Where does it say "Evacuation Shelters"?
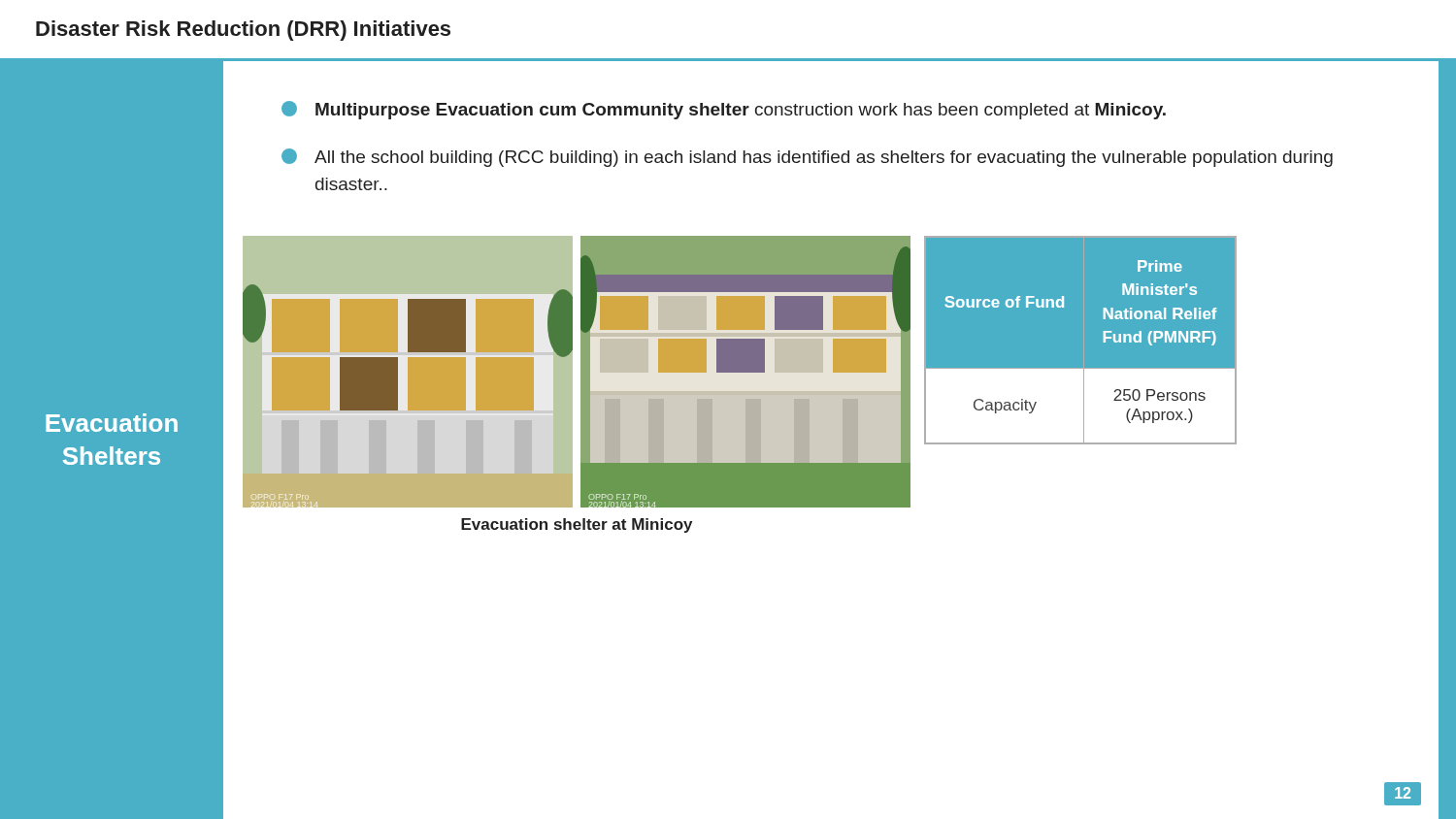The image size is (1456, 819). click(112, 439)
